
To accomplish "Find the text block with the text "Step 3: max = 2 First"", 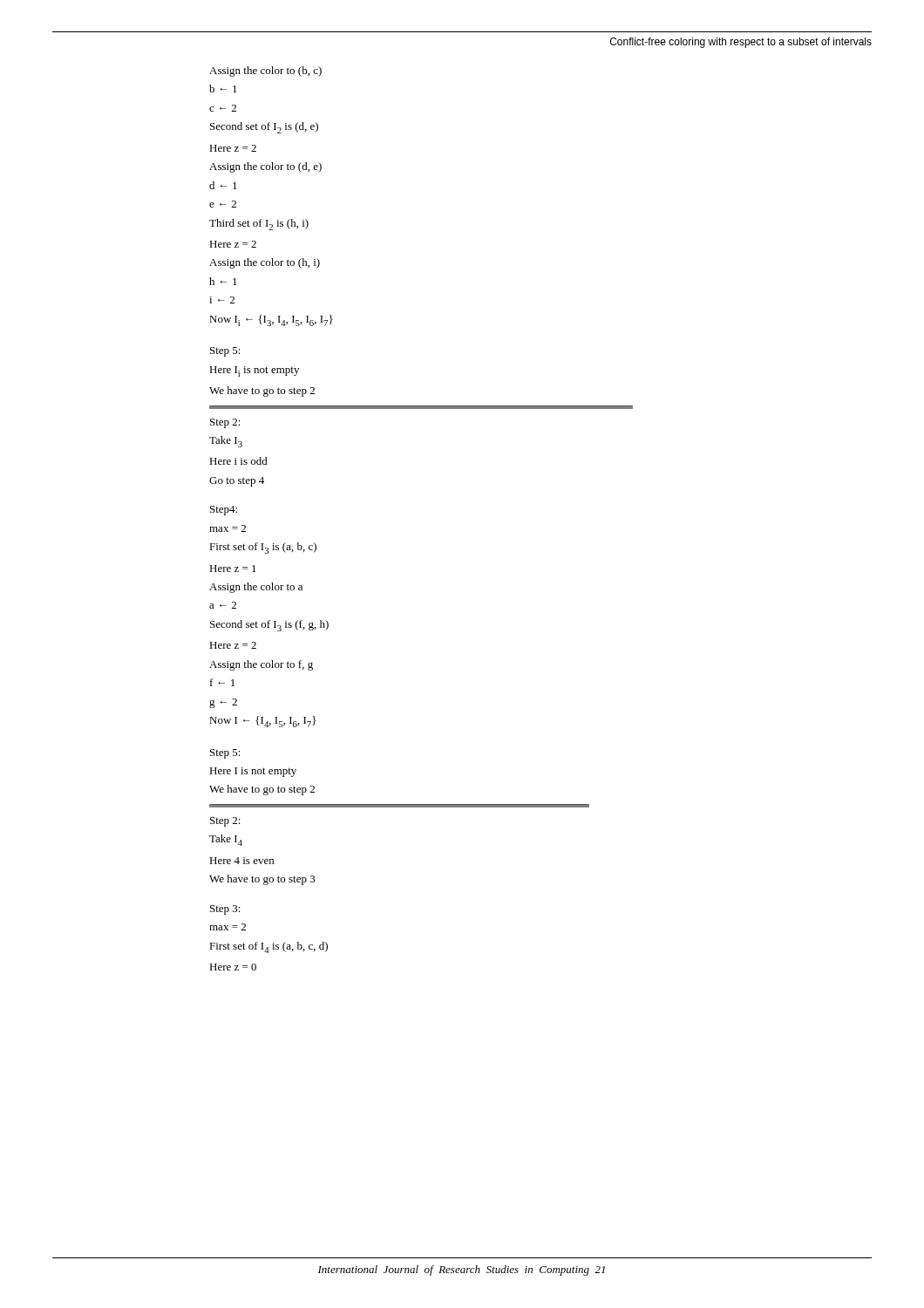I will pyautogui.click(x=269, y=937).
